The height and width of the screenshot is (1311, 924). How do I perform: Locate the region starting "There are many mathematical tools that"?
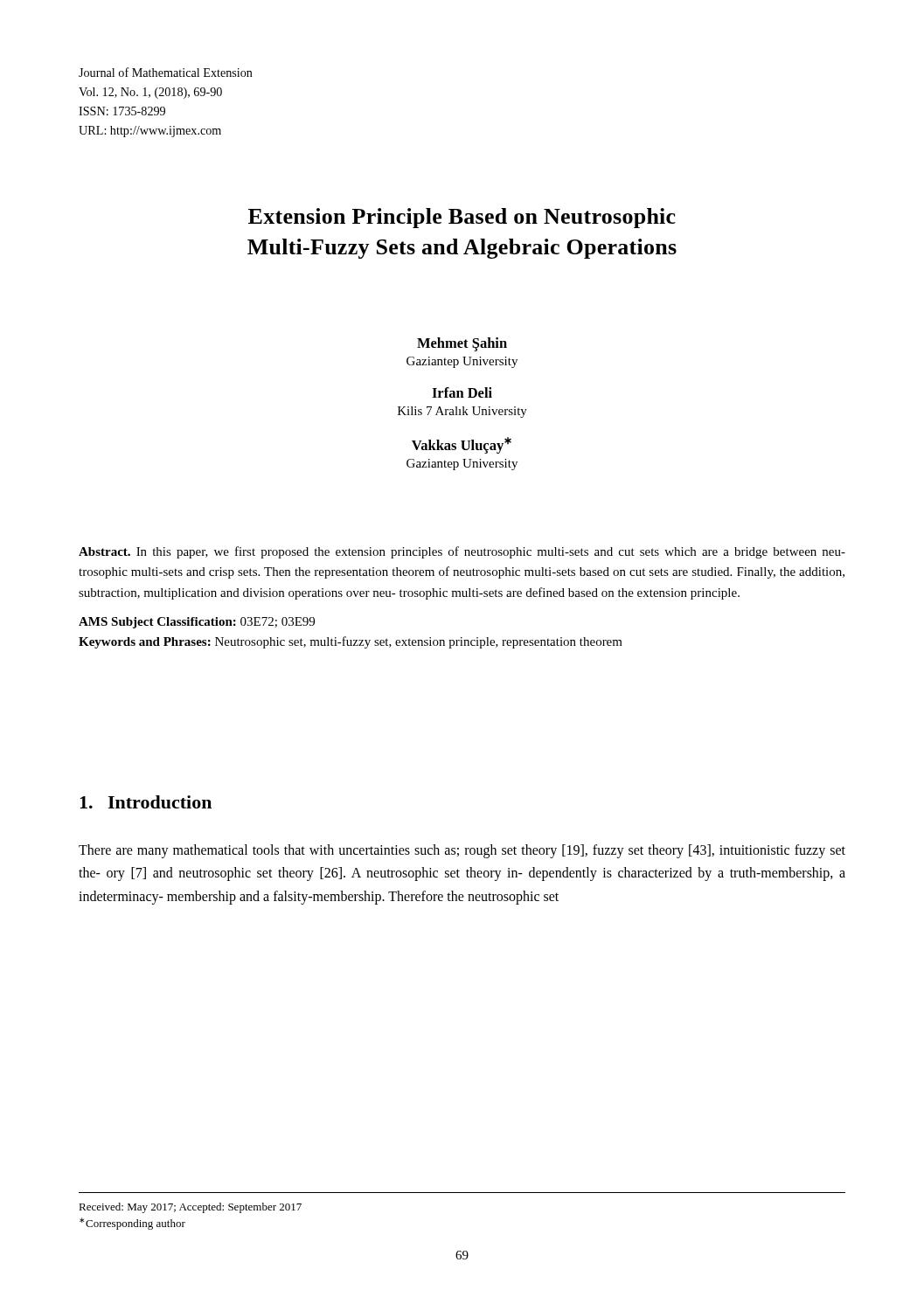pyautogui.click(x=462, y=873)
